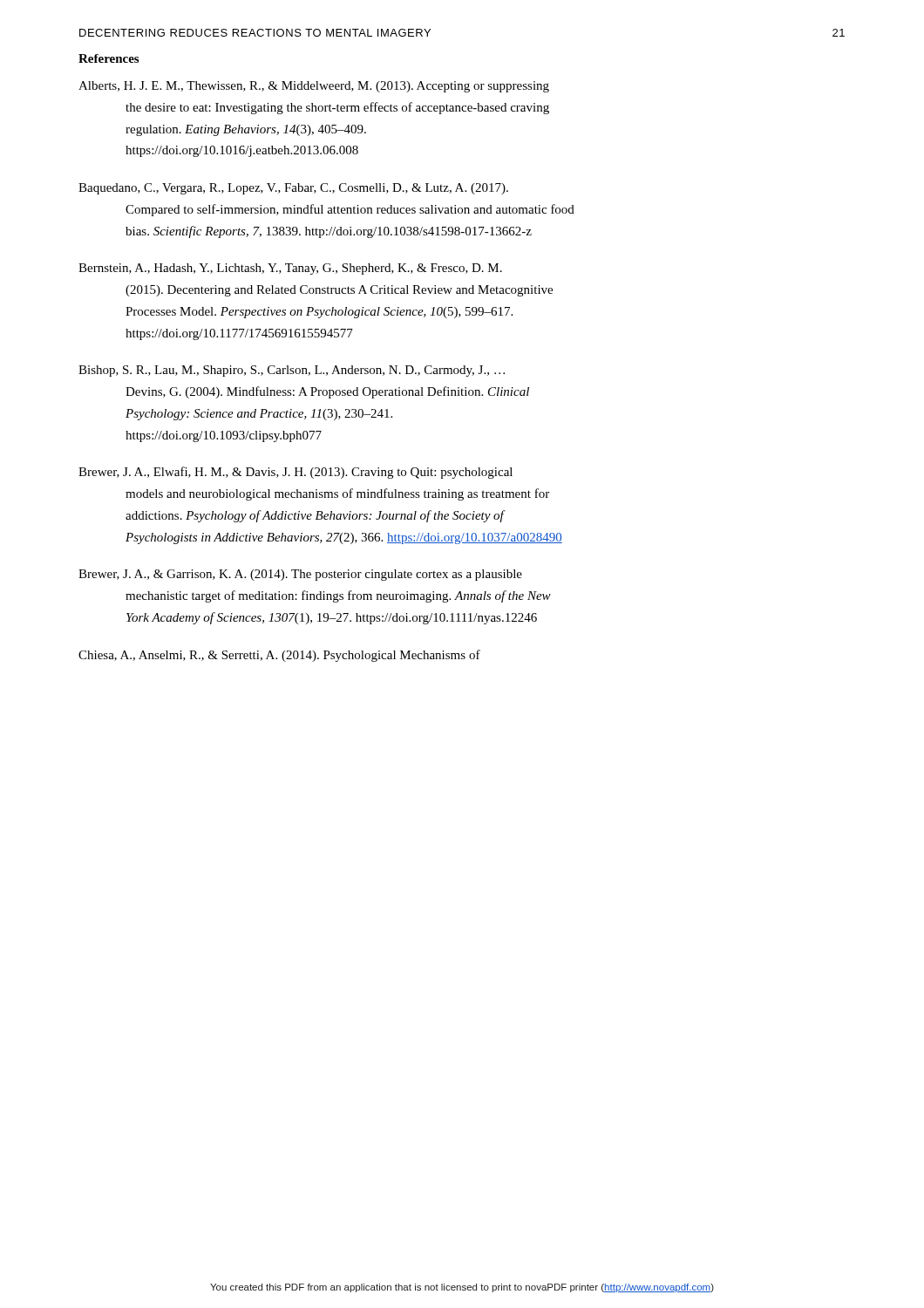Find the region starting "Baquedano, C., Vergara,"

click(462, 211)
